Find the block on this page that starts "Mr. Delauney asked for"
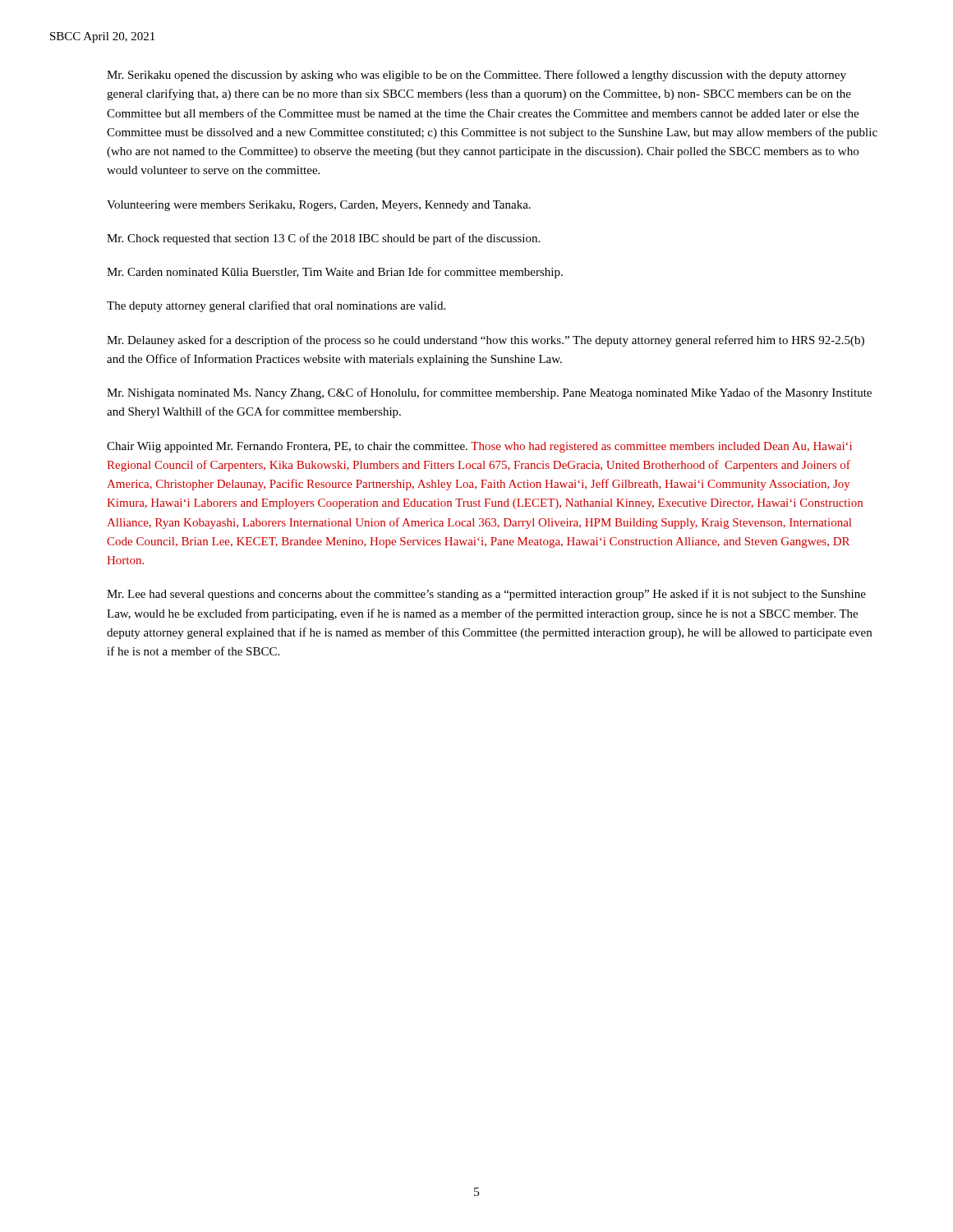Viewport: 953px width, 1232px height. pos(486,349)
